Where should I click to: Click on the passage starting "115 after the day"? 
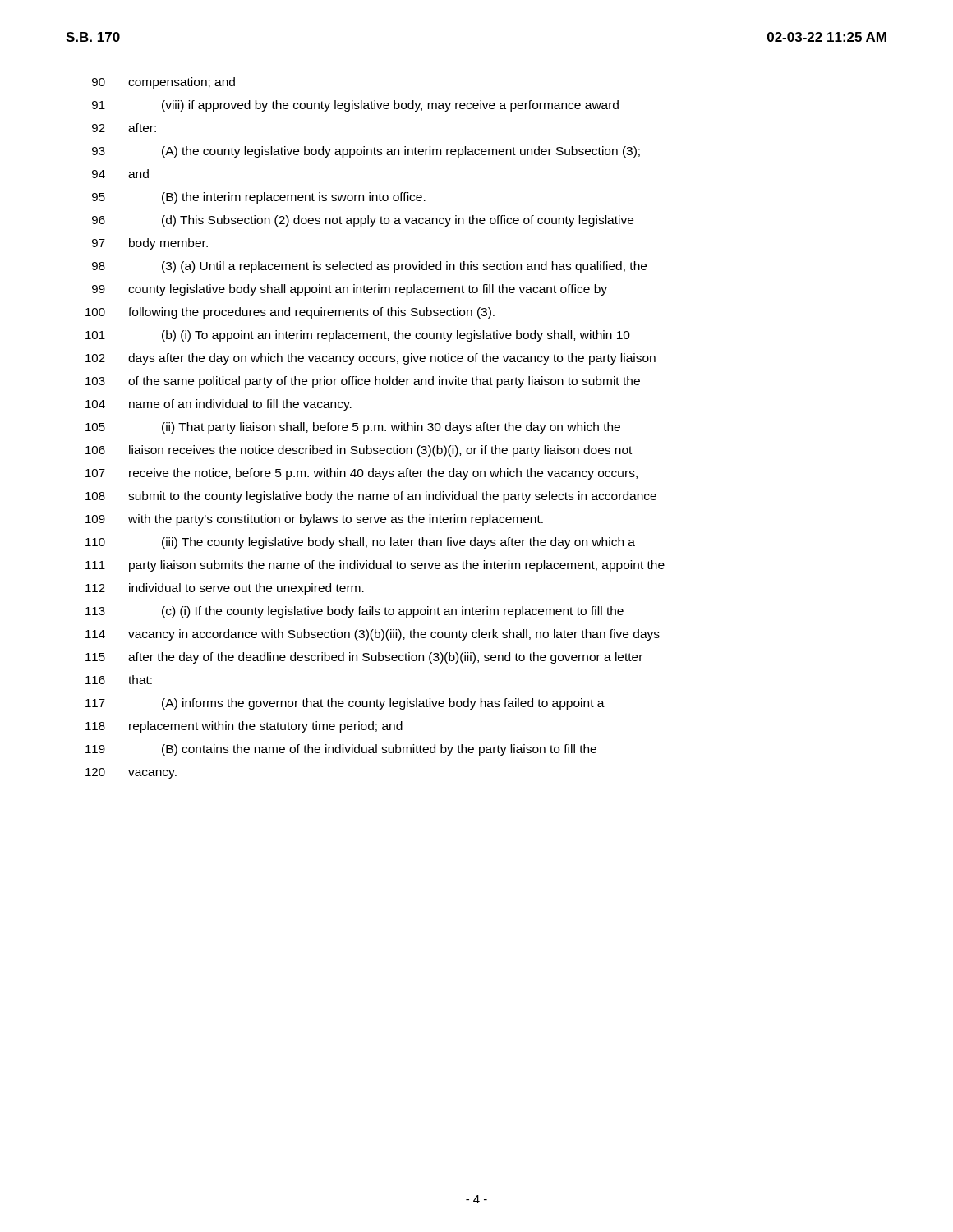point(354,657)
